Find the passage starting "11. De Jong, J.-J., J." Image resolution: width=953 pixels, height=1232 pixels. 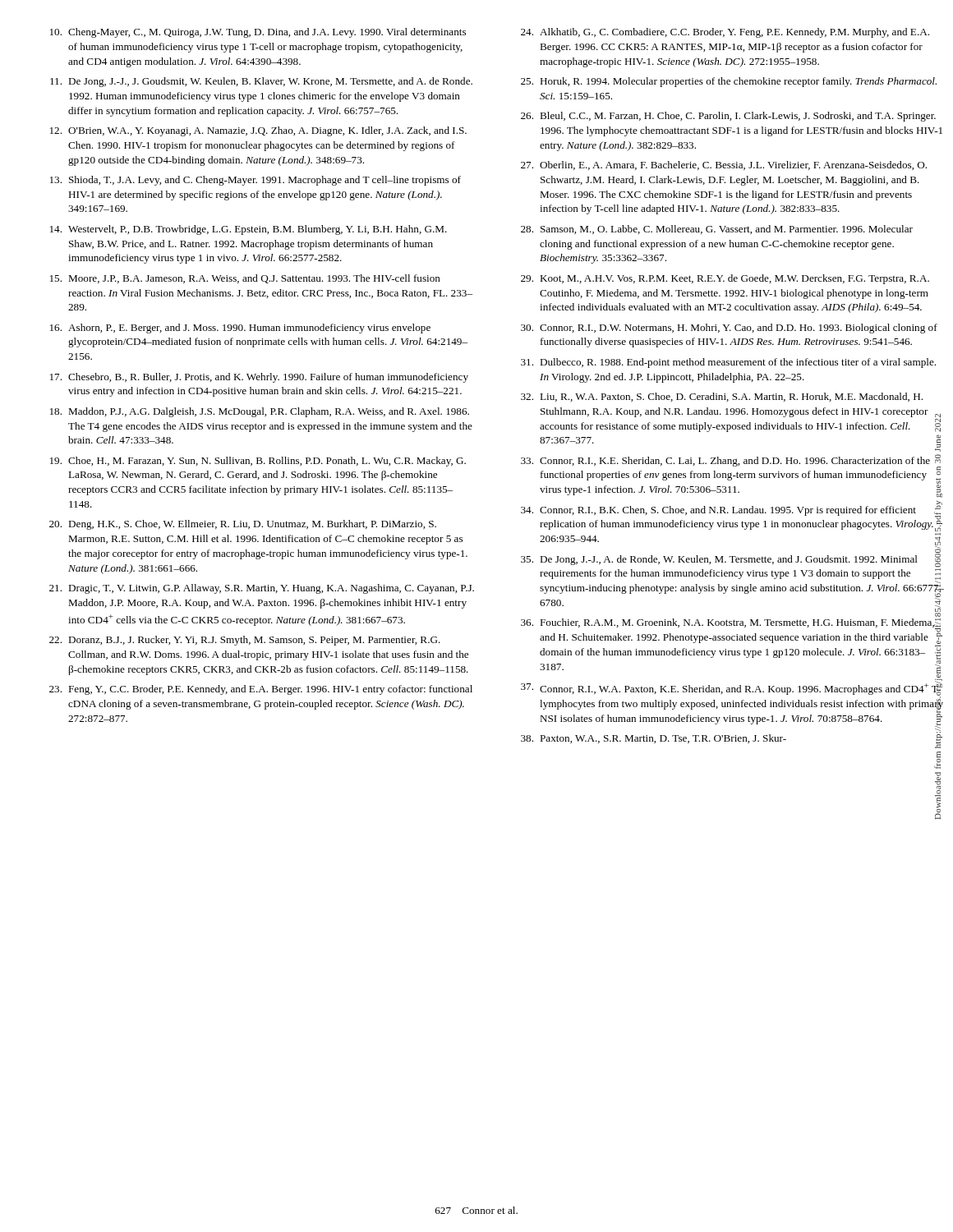coord(257,96)
